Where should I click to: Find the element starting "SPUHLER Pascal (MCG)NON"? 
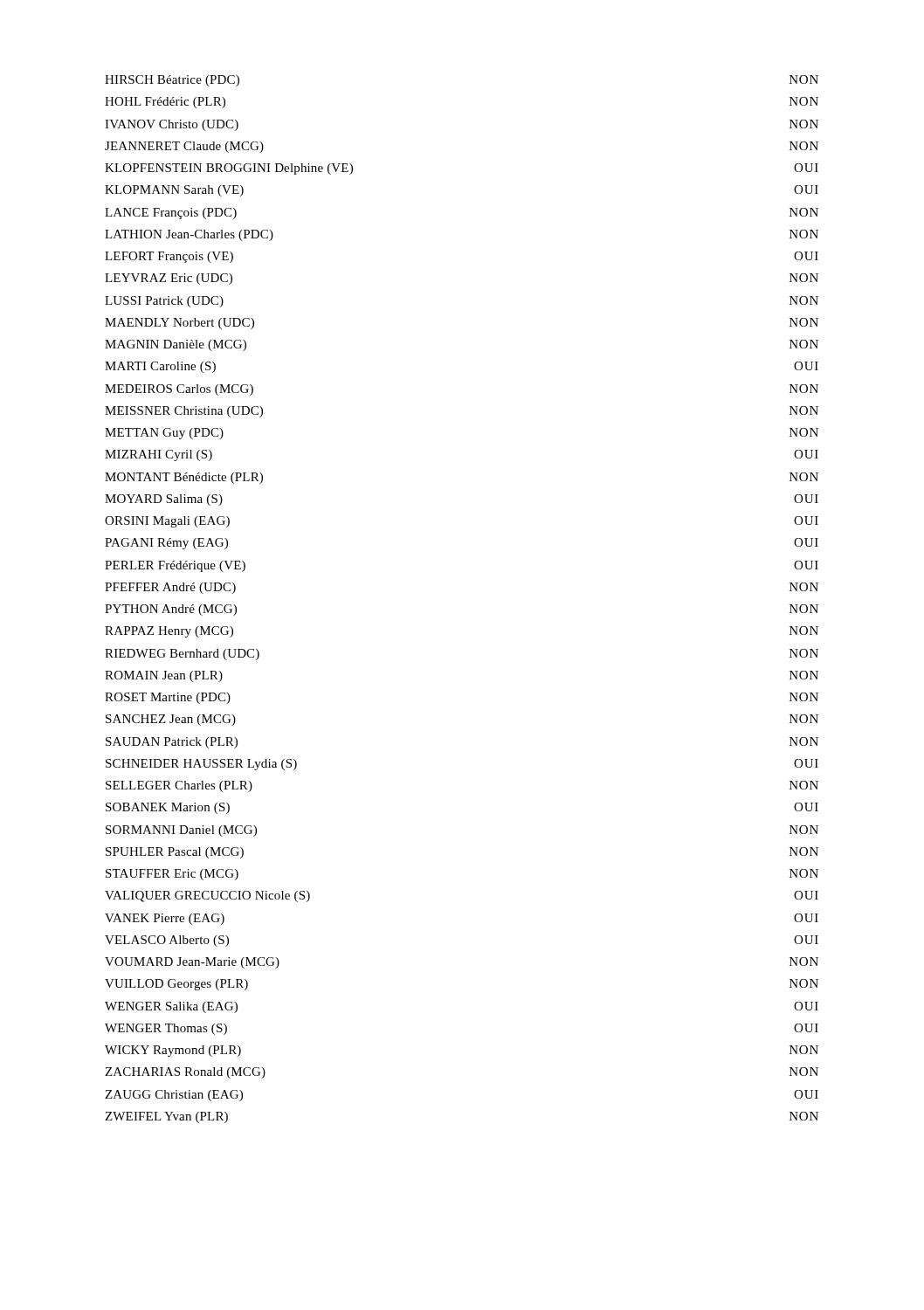[179, 853]
